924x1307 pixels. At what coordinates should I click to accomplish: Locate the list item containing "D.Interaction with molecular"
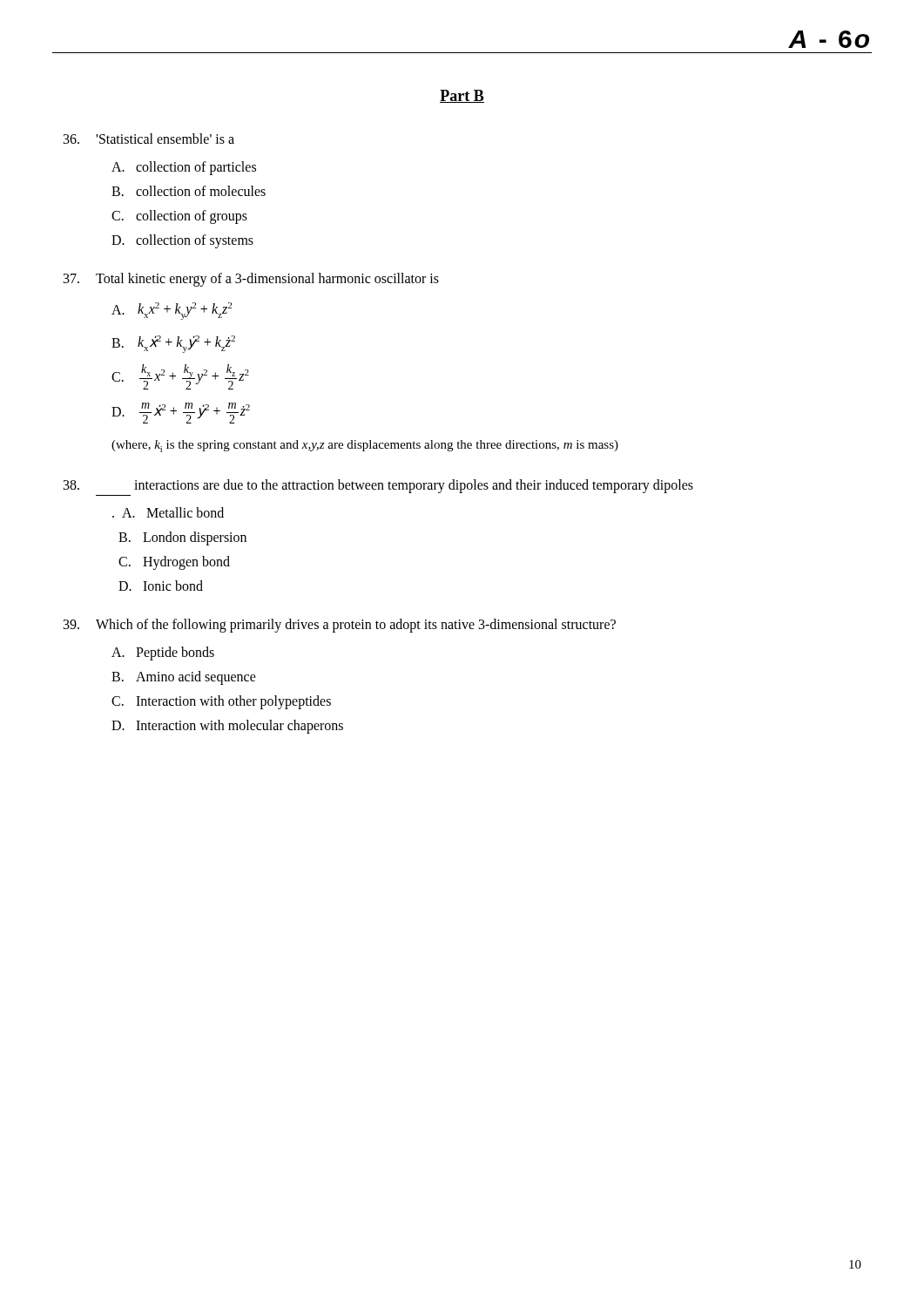click(228, 726)
